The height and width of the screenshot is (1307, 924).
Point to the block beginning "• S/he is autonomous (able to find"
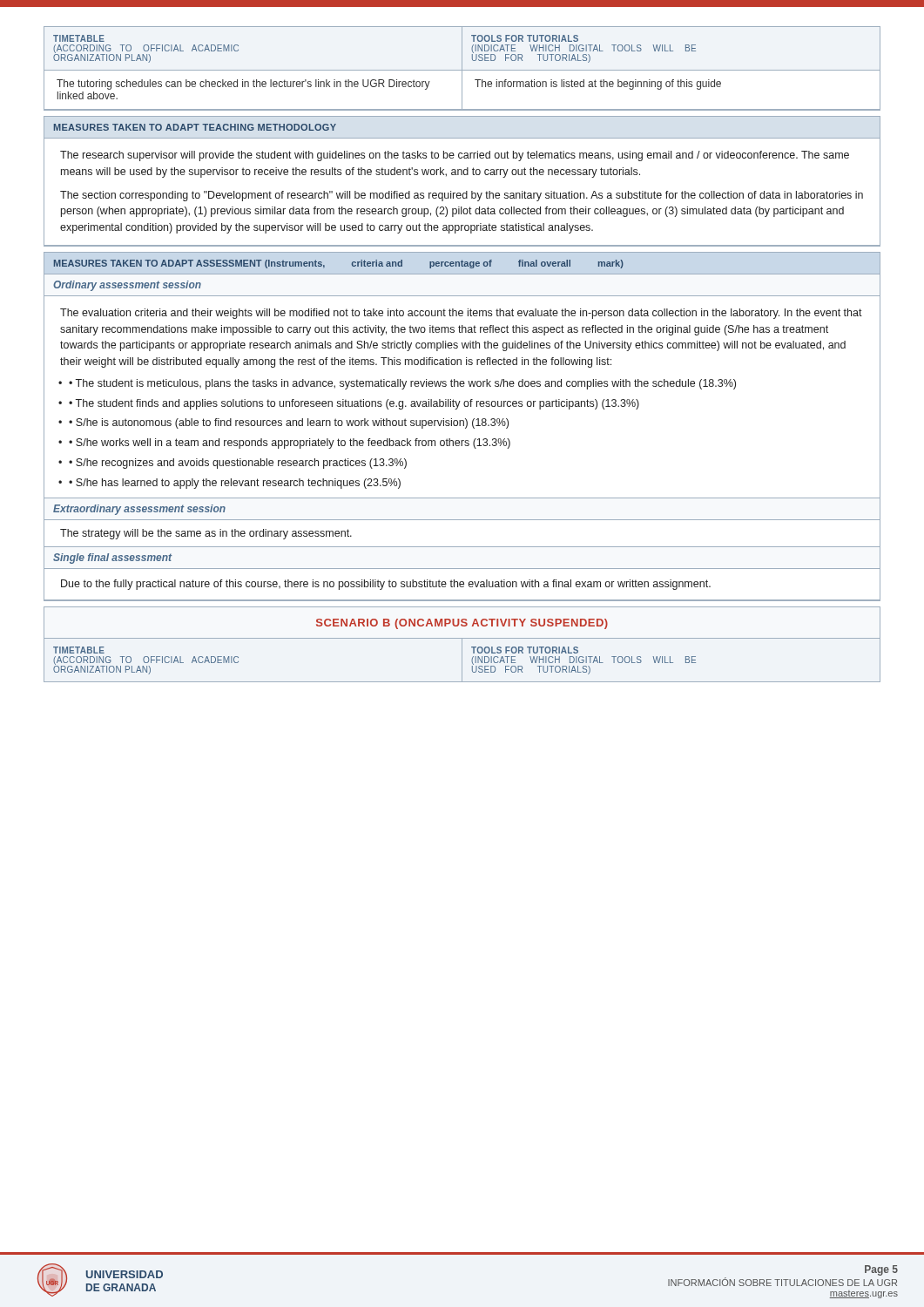point(289,423)
